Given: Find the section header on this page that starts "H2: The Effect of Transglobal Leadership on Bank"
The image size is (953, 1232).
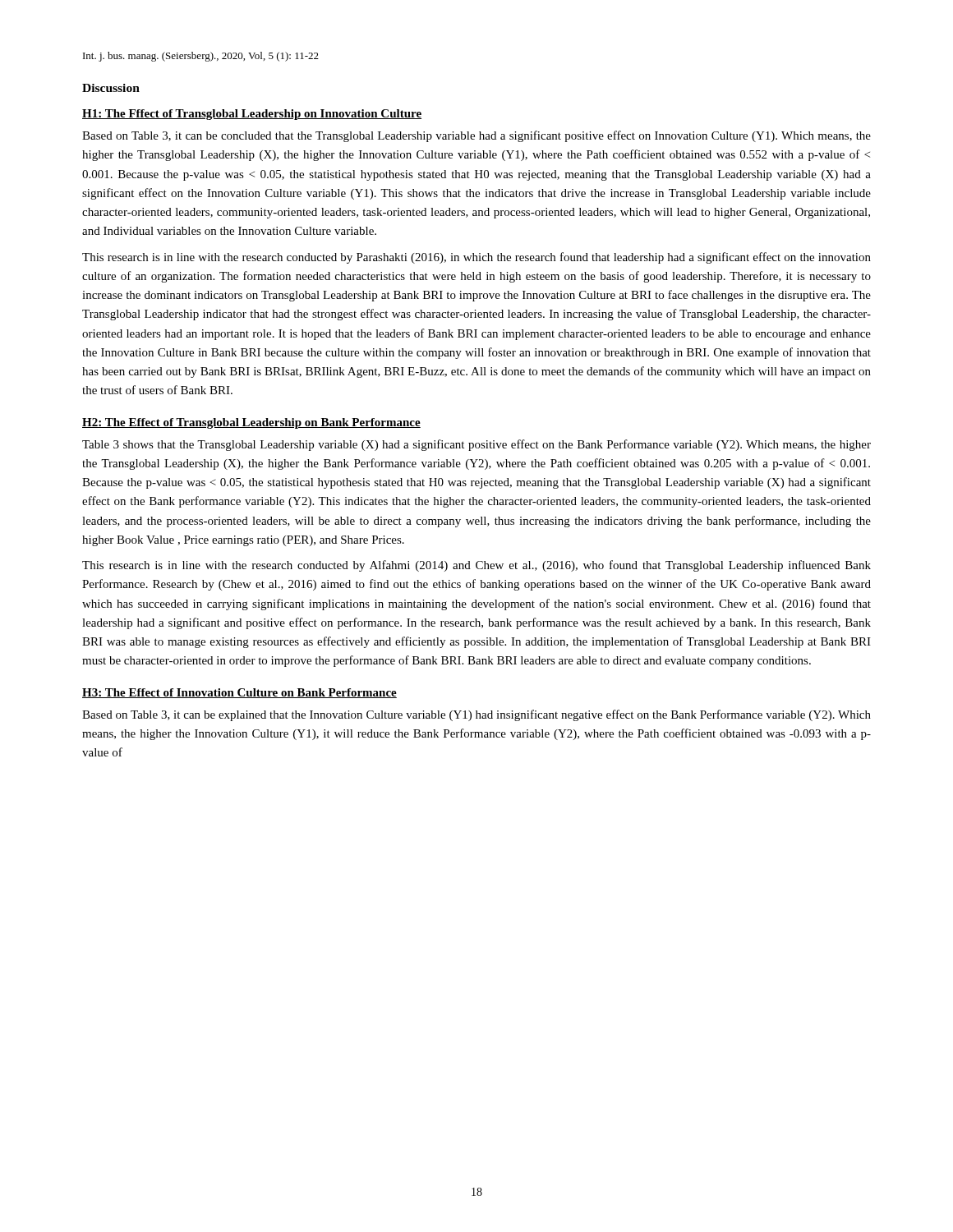Looking at the screenshot, I should click(251, 422).
